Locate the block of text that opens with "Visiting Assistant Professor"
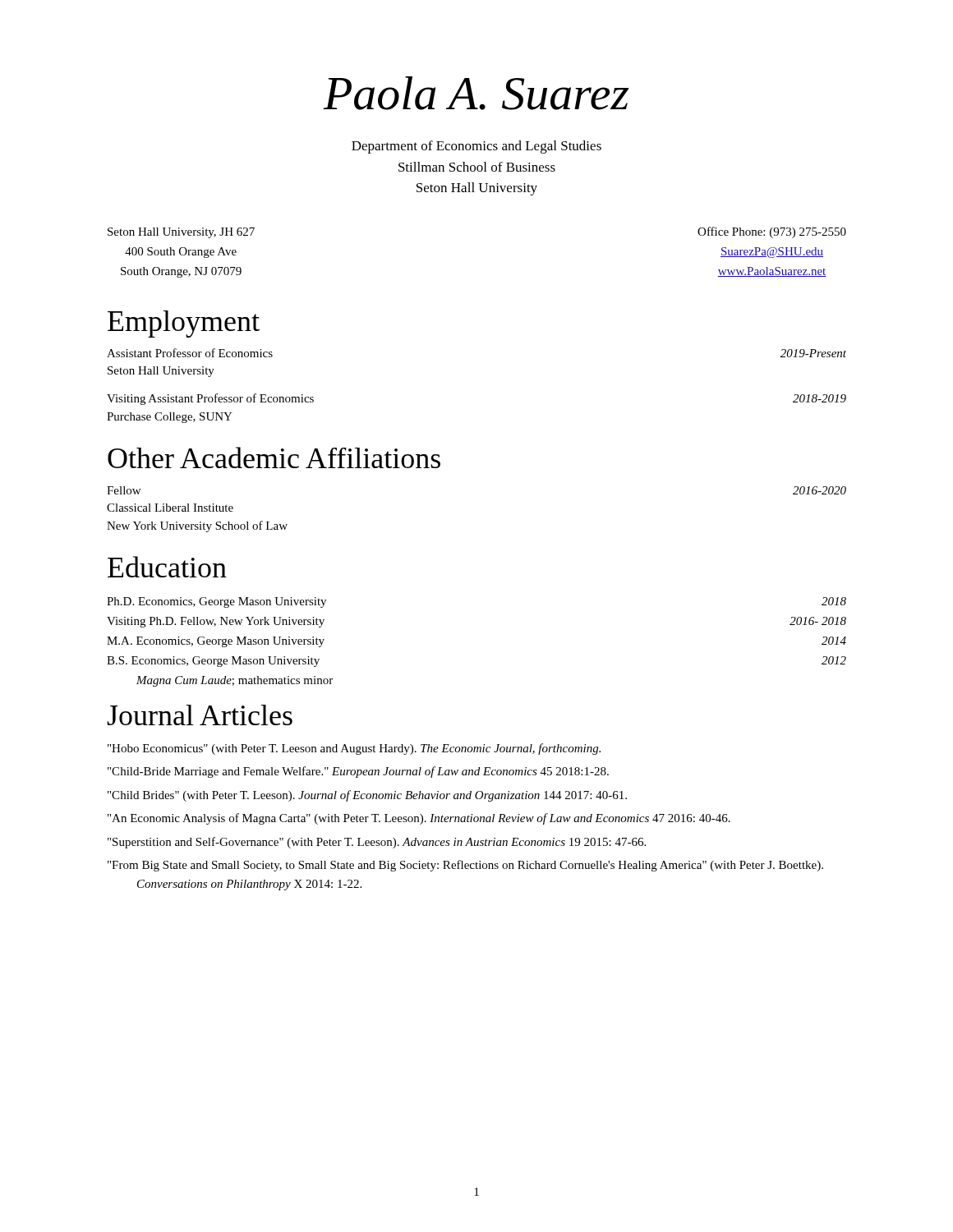 point(208,399)
